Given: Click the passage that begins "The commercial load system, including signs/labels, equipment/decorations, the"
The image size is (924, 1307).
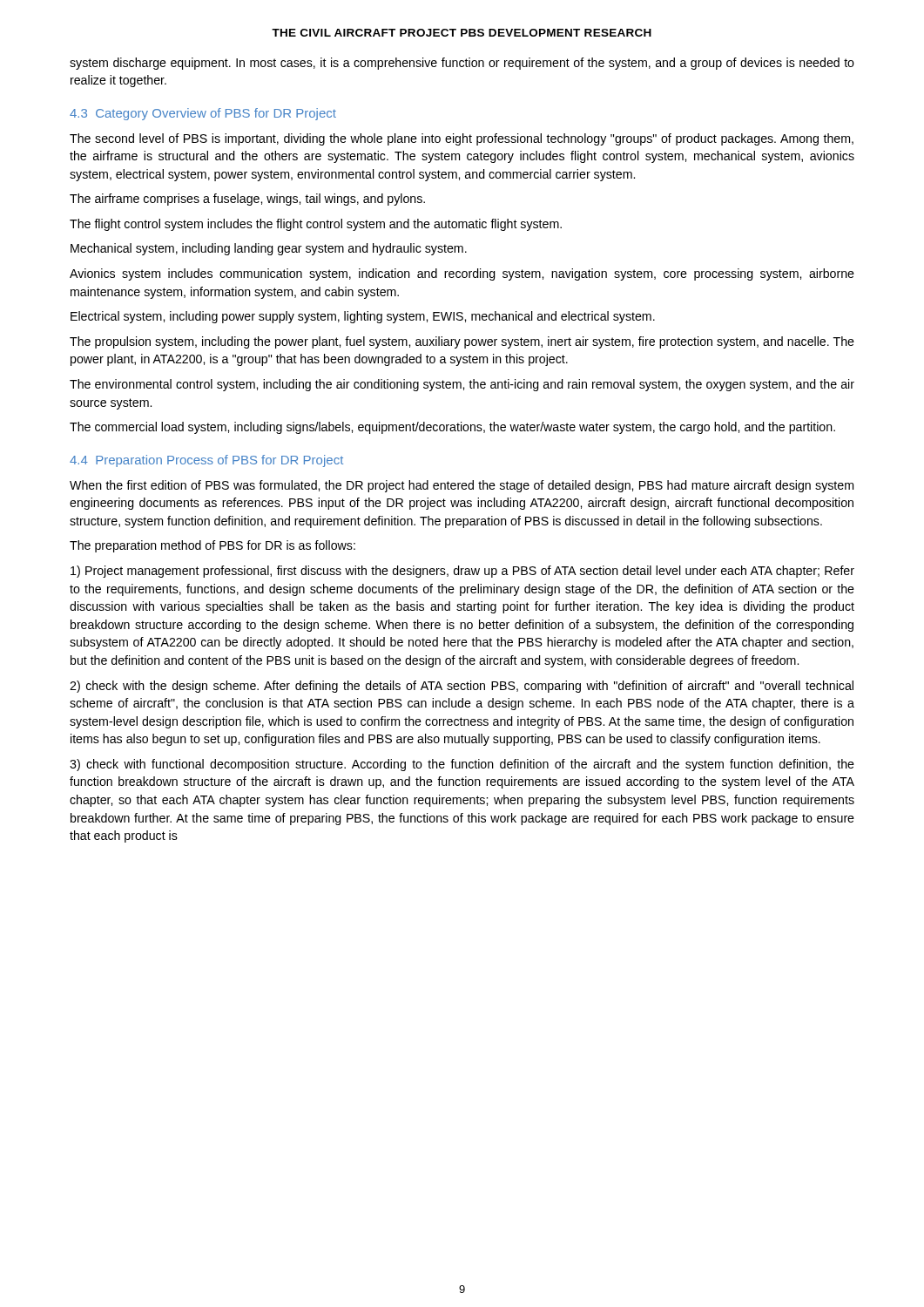Looking at the screenshot, I should tap(453, 427).
